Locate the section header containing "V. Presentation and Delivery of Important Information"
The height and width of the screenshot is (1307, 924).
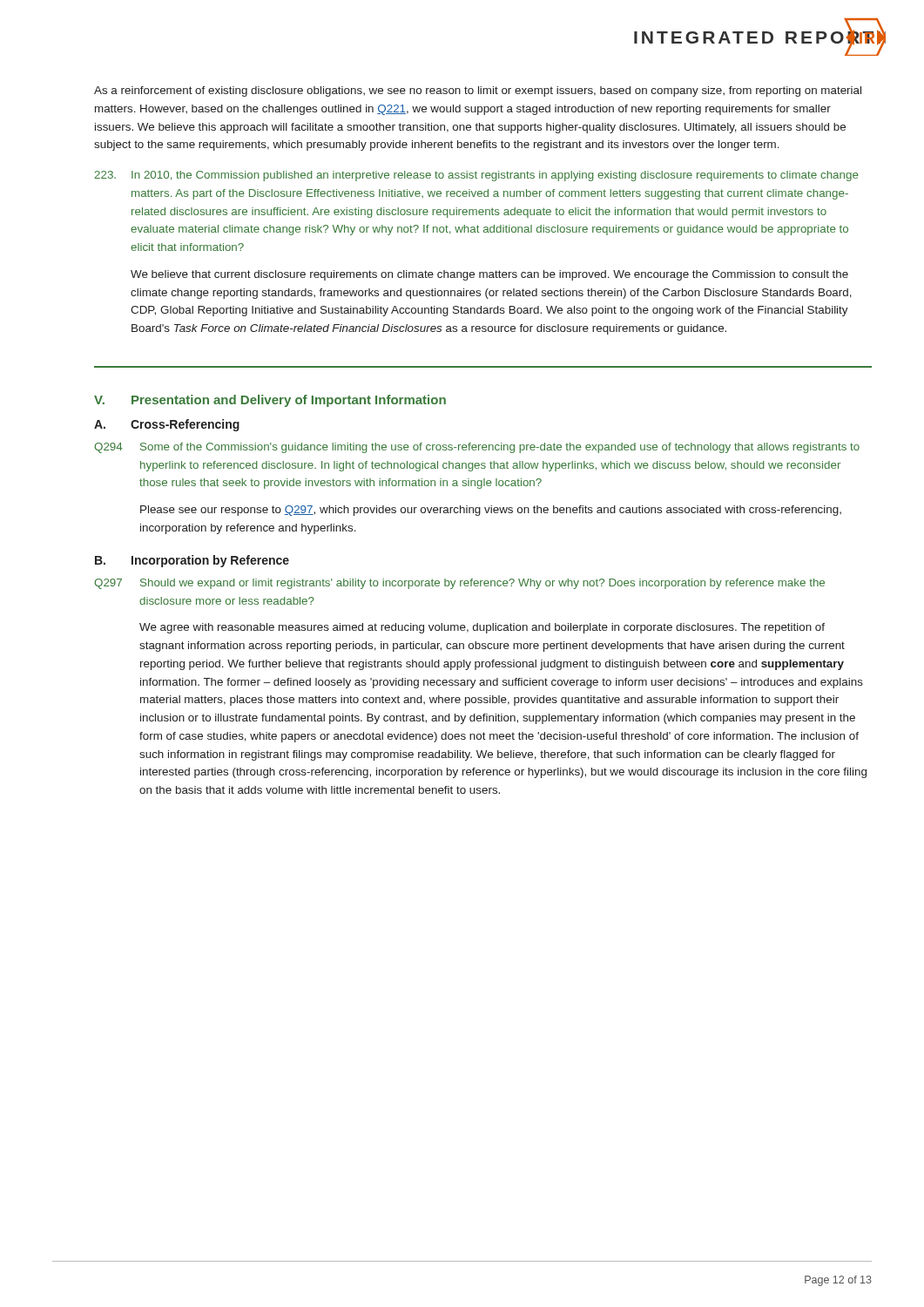click(270, 399)
